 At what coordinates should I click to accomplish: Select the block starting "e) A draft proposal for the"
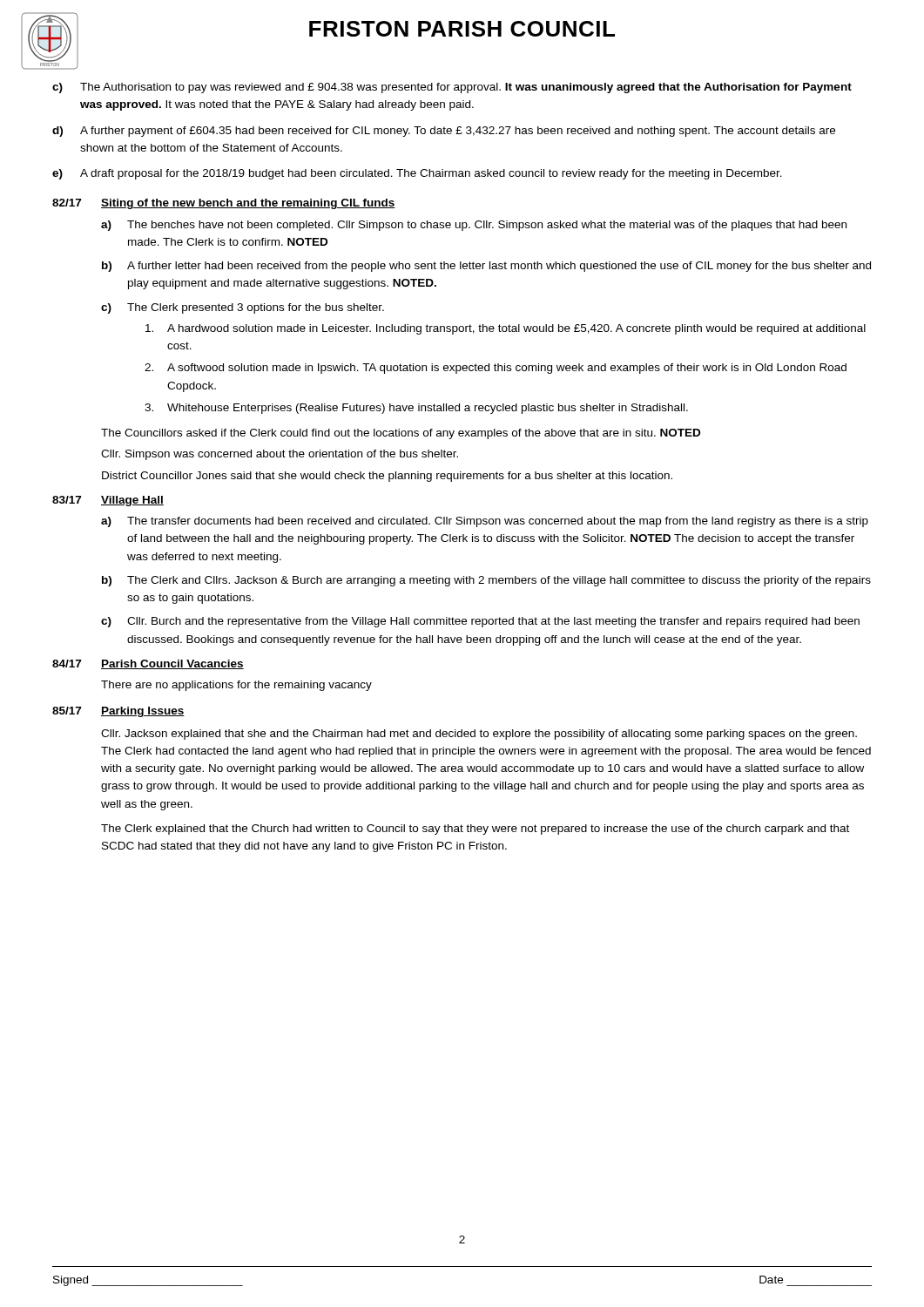pyautogui.click(x=417, y=174)
